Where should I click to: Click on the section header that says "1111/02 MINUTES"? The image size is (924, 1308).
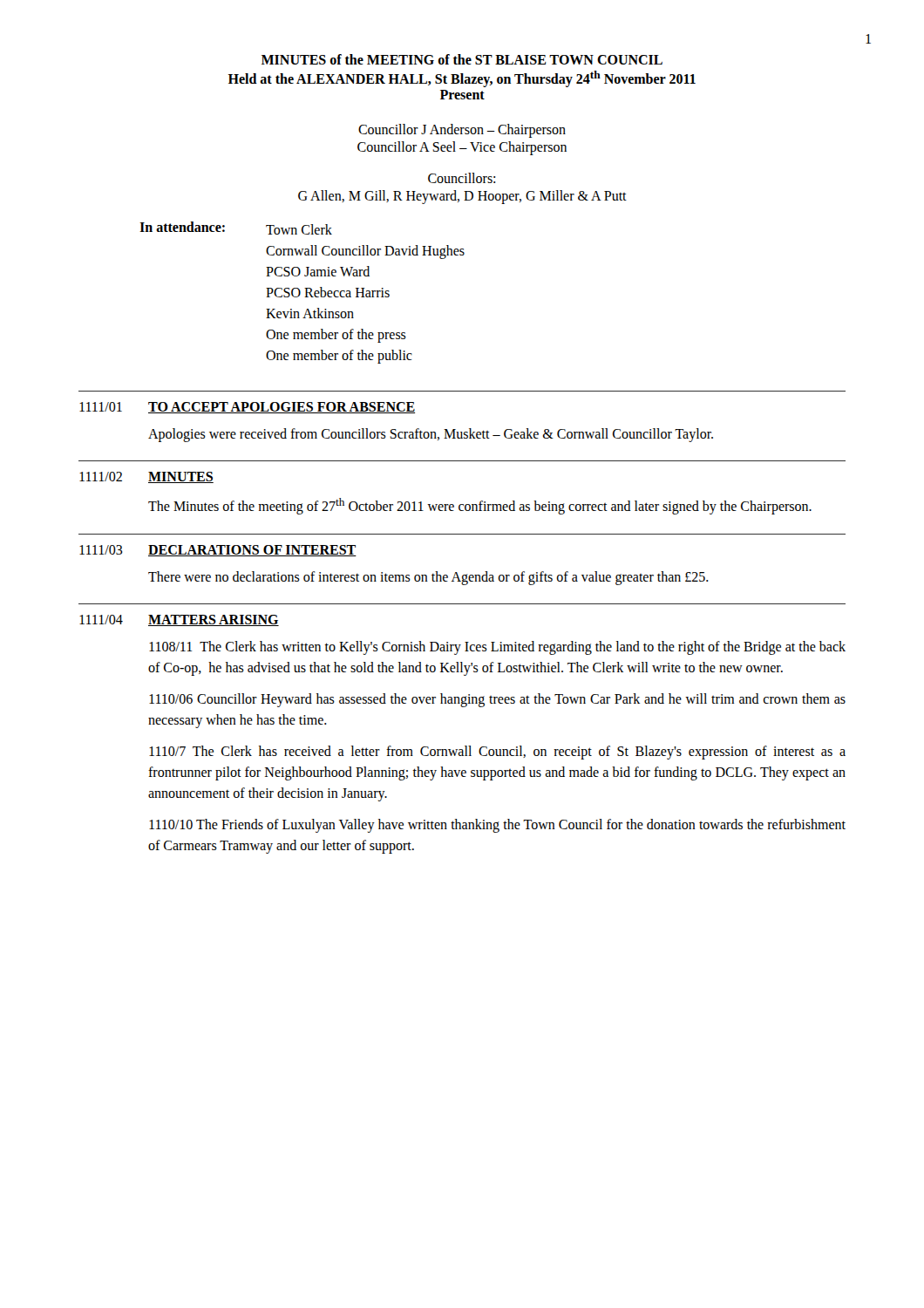coord(146,477)
